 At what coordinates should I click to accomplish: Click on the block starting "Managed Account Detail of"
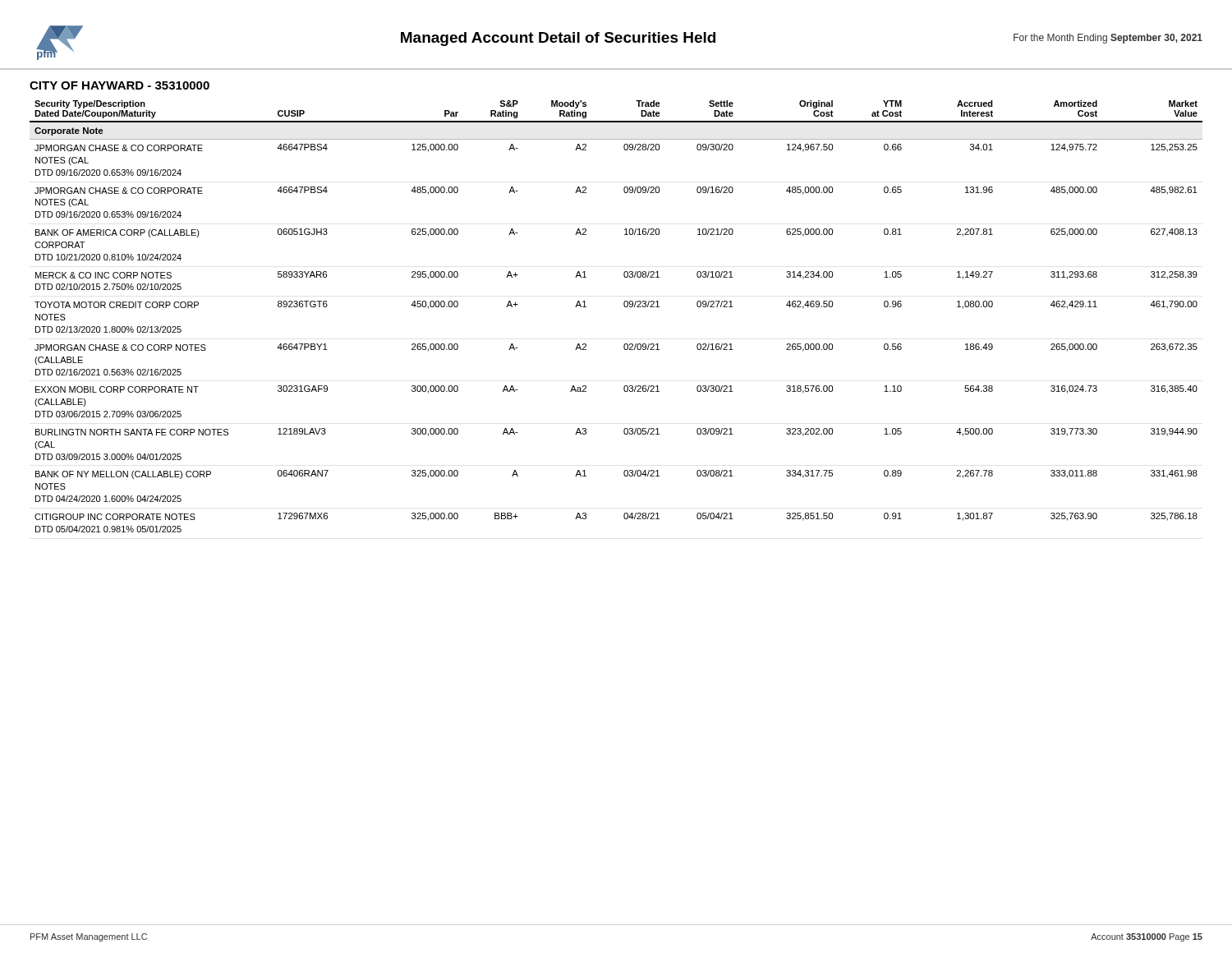pos(558,37)
